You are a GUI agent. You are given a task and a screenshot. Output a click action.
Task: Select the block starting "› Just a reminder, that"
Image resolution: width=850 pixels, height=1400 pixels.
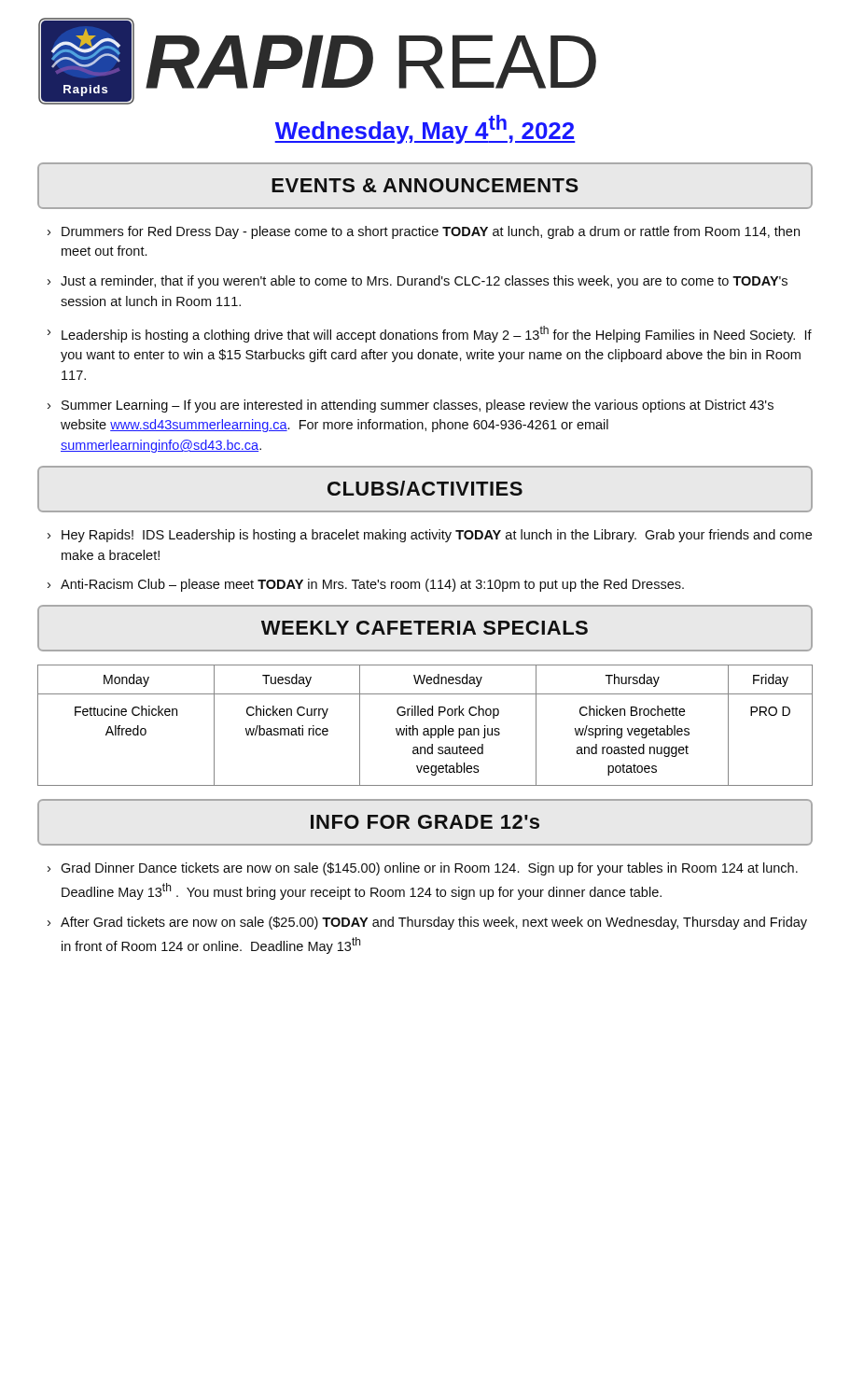click(x=430, y=292)
